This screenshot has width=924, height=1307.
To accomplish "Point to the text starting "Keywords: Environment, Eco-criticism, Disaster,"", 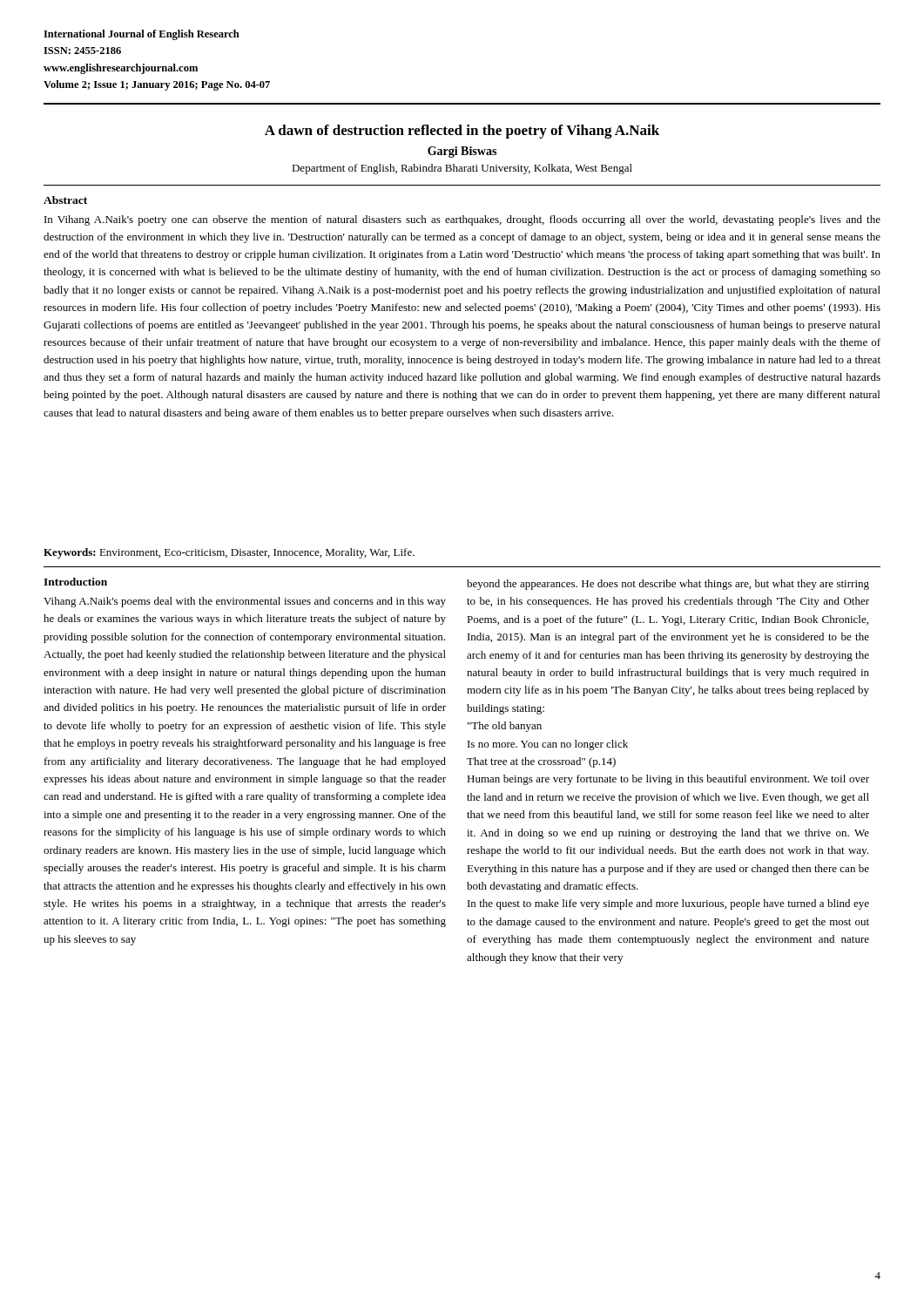I will click(x=229, y=552).
